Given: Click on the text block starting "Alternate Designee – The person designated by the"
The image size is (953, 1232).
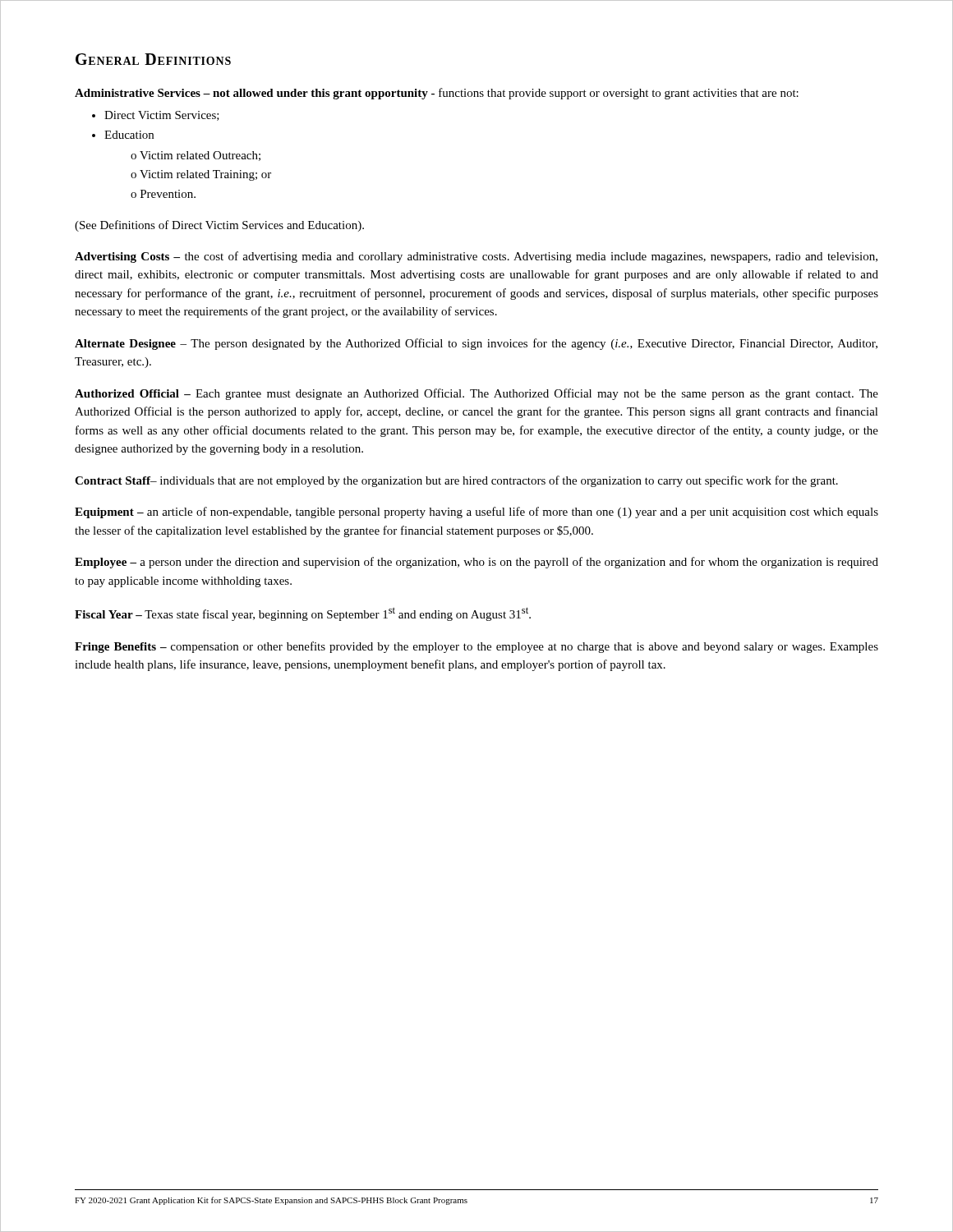Looking at the screenshot, I should [x=476, y=352].
